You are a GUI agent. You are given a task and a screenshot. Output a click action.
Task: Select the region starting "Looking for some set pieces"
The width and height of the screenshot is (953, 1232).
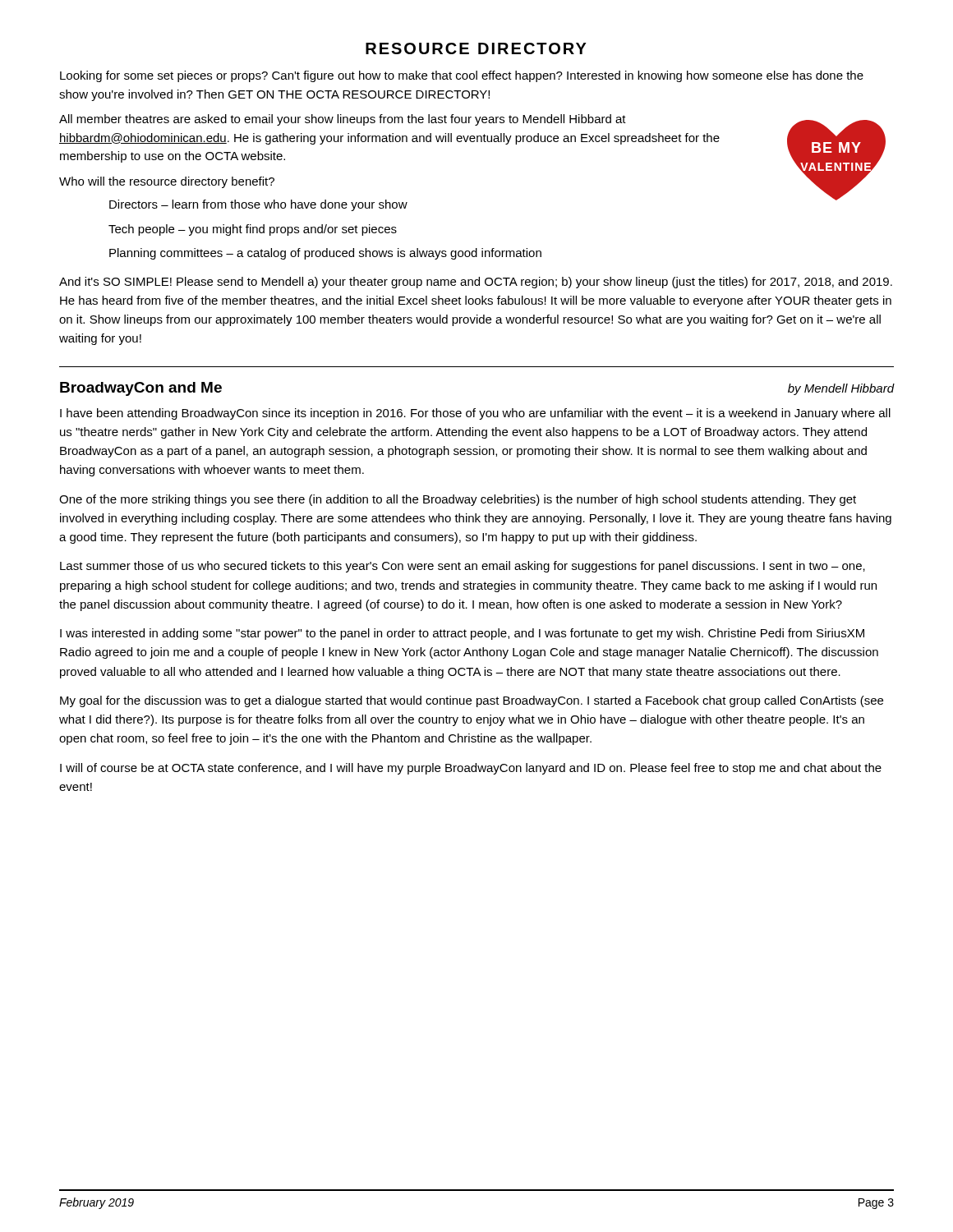click(461, 84)
